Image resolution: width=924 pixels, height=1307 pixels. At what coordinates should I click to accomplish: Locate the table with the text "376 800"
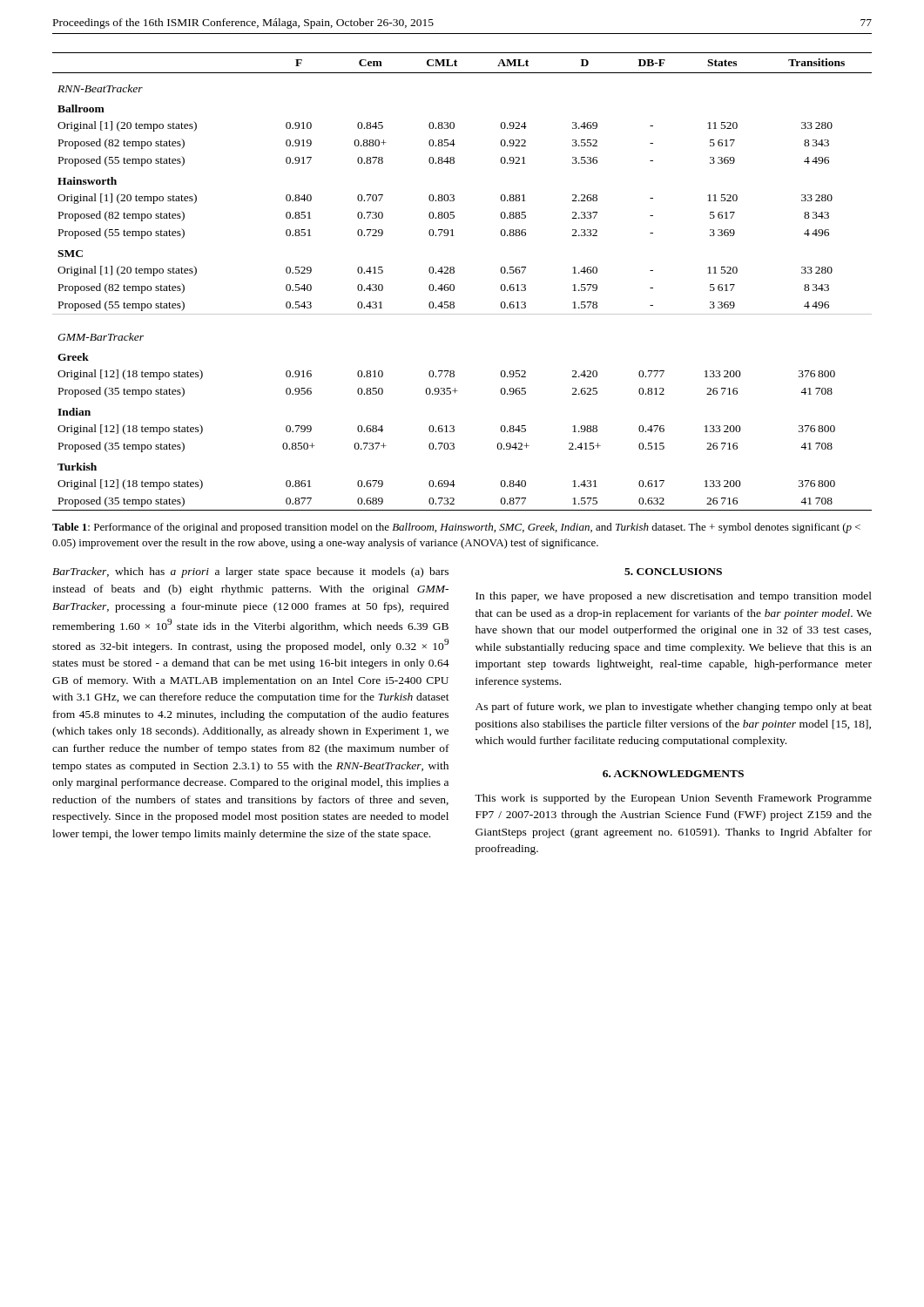click(x=462, y=281)
